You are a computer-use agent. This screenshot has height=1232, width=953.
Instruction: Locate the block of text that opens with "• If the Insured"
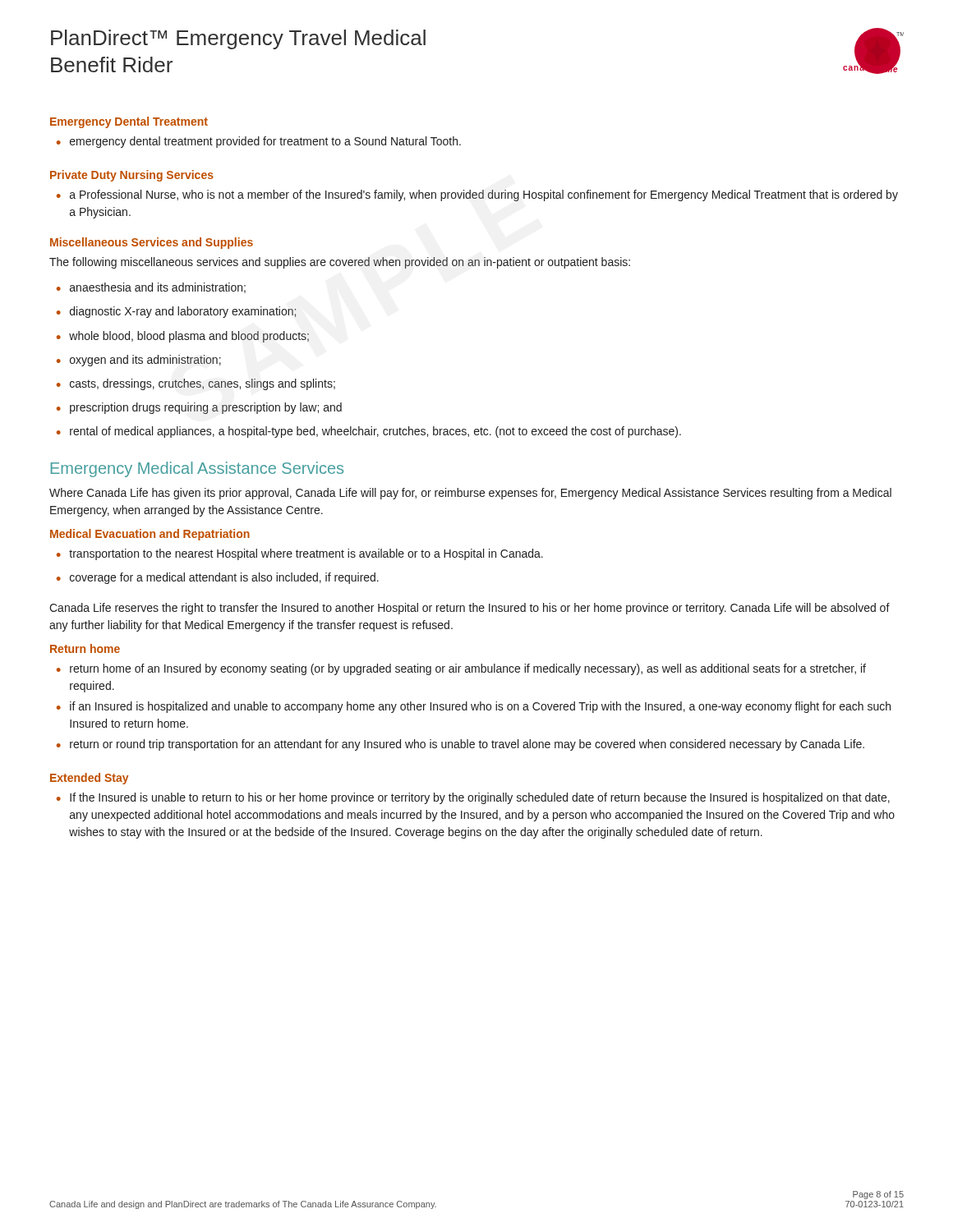tap(480, 815)
